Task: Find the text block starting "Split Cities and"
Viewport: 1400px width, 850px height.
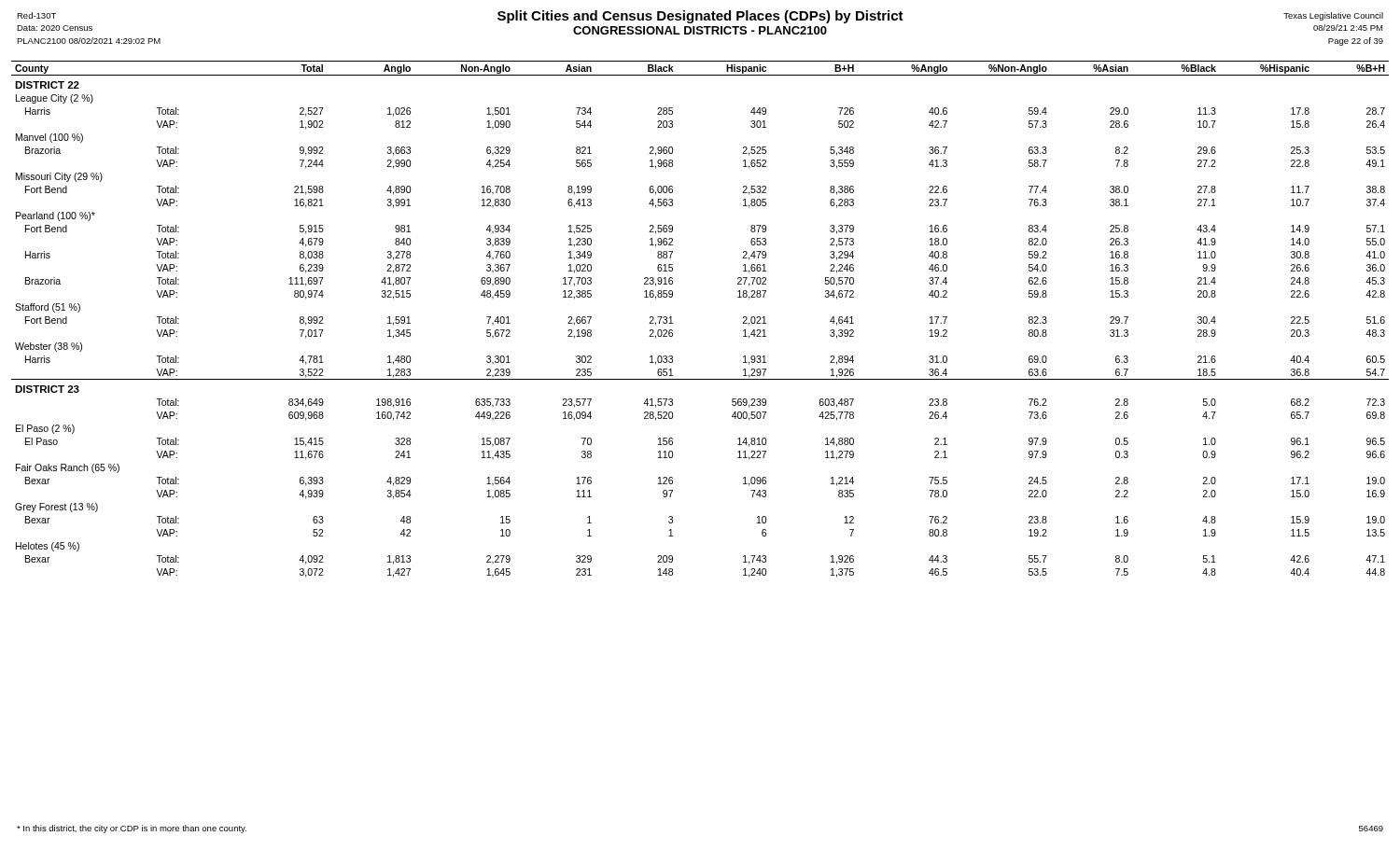Action: [700, 22]
